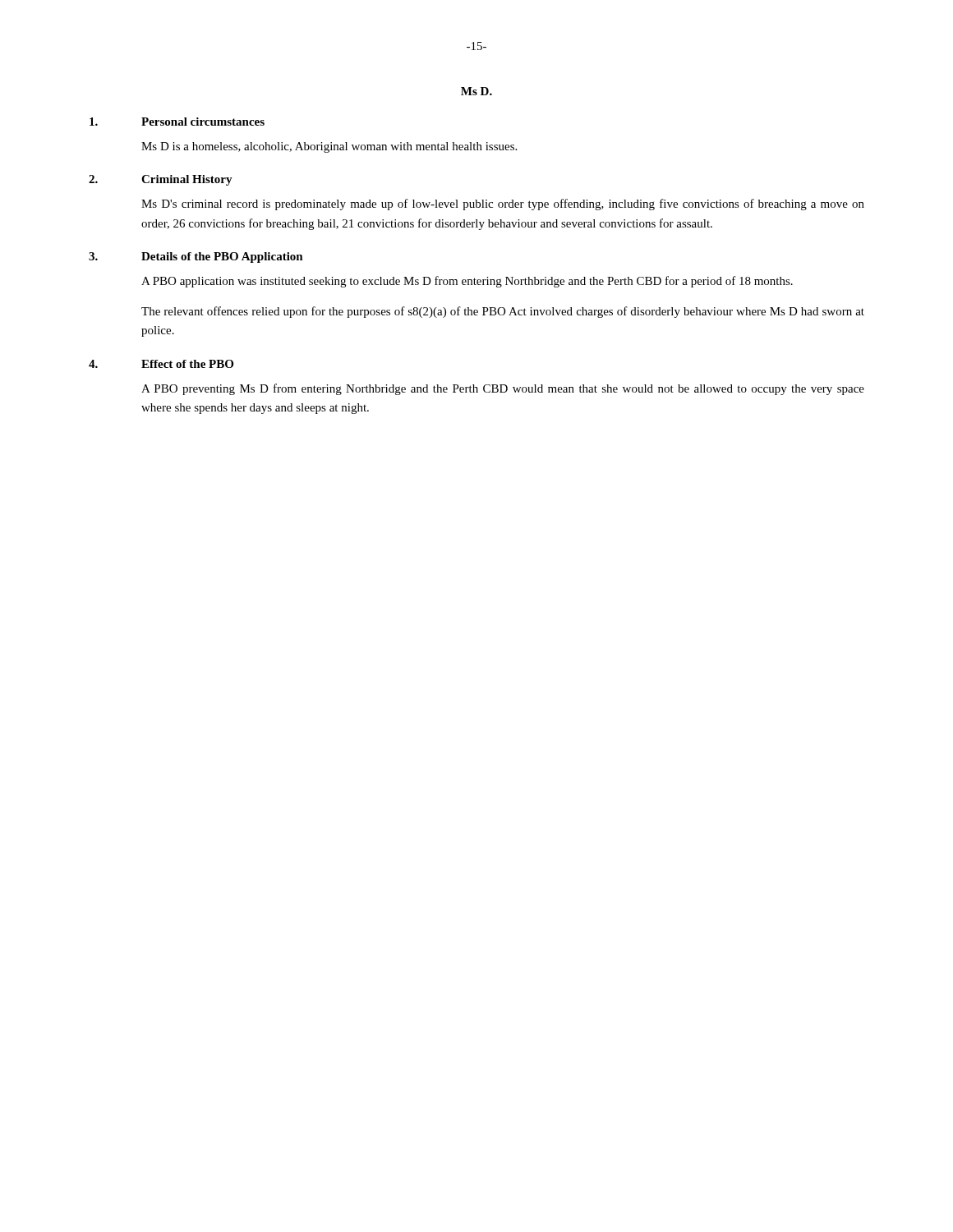Click on the passage starting "2. Criminal History"
This screenshot has width=953, height=1232.
(160, 180)
